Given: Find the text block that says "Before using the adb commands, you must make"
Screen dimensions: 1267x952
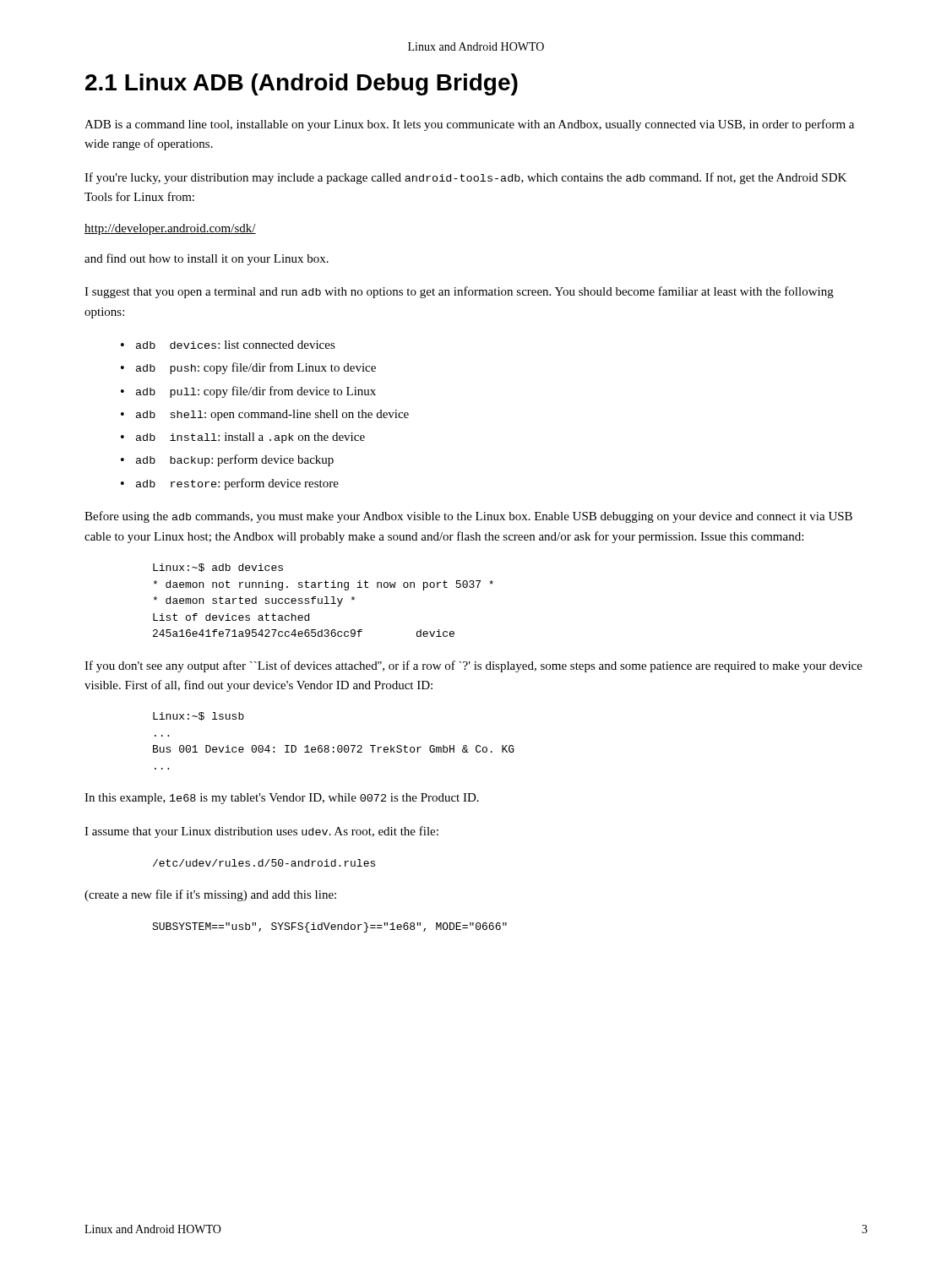Looking at the screenshot, I should point(469,526).
